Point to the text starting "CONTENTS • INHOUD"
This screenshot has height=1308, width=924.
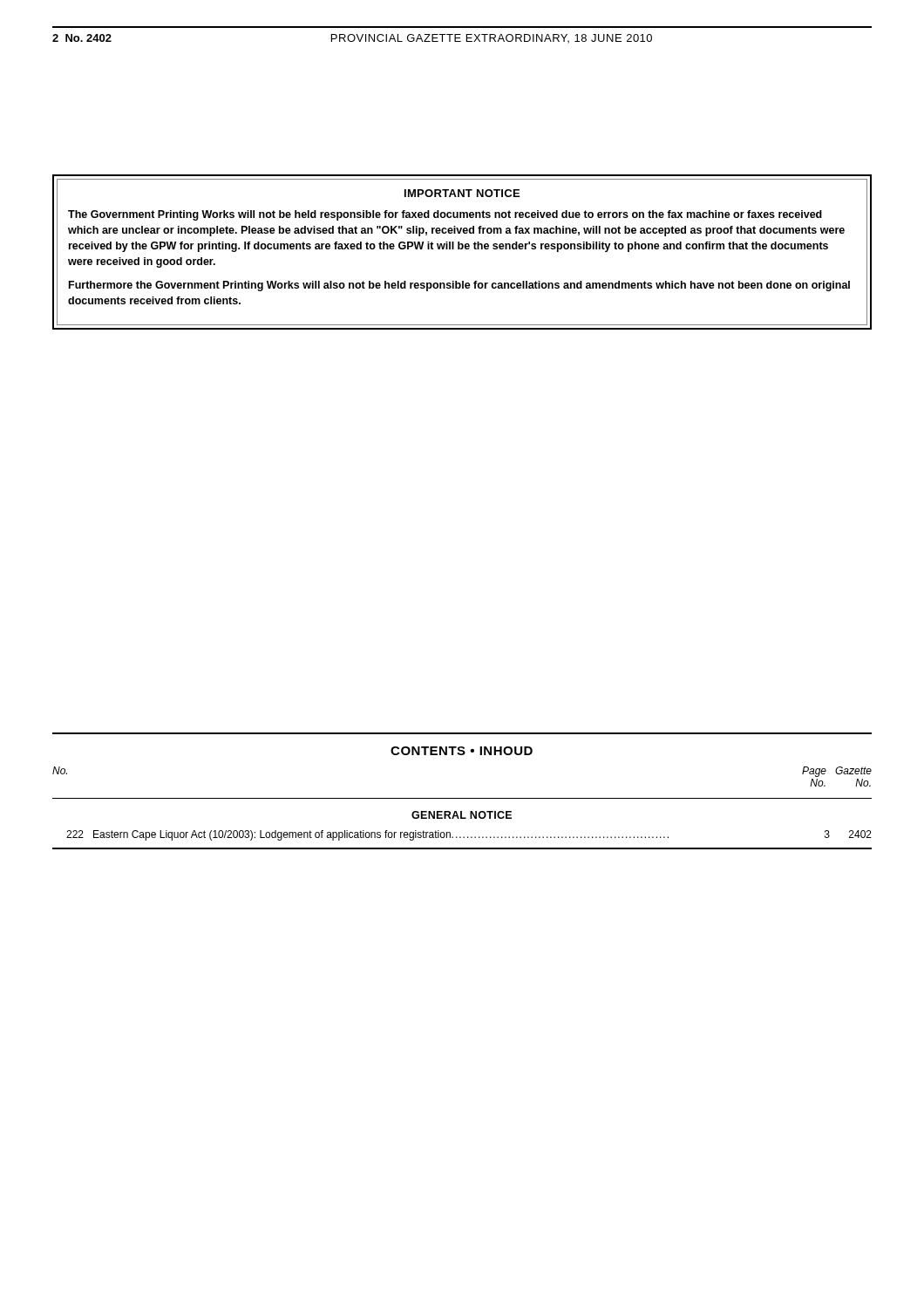pyautogui.click(x=462, y=750)
